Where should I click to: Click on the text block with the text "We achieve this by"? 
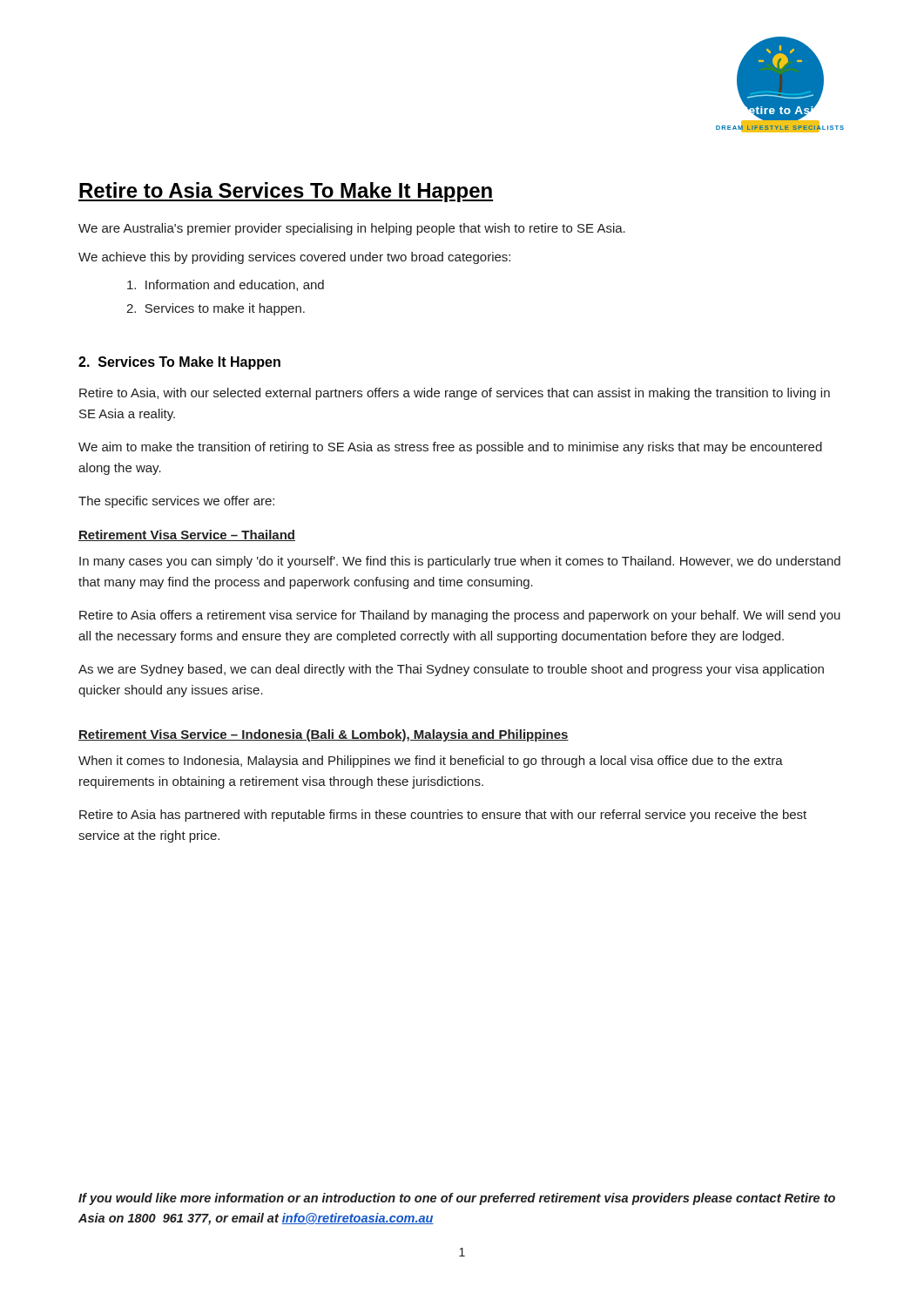[x=295, y=256]
